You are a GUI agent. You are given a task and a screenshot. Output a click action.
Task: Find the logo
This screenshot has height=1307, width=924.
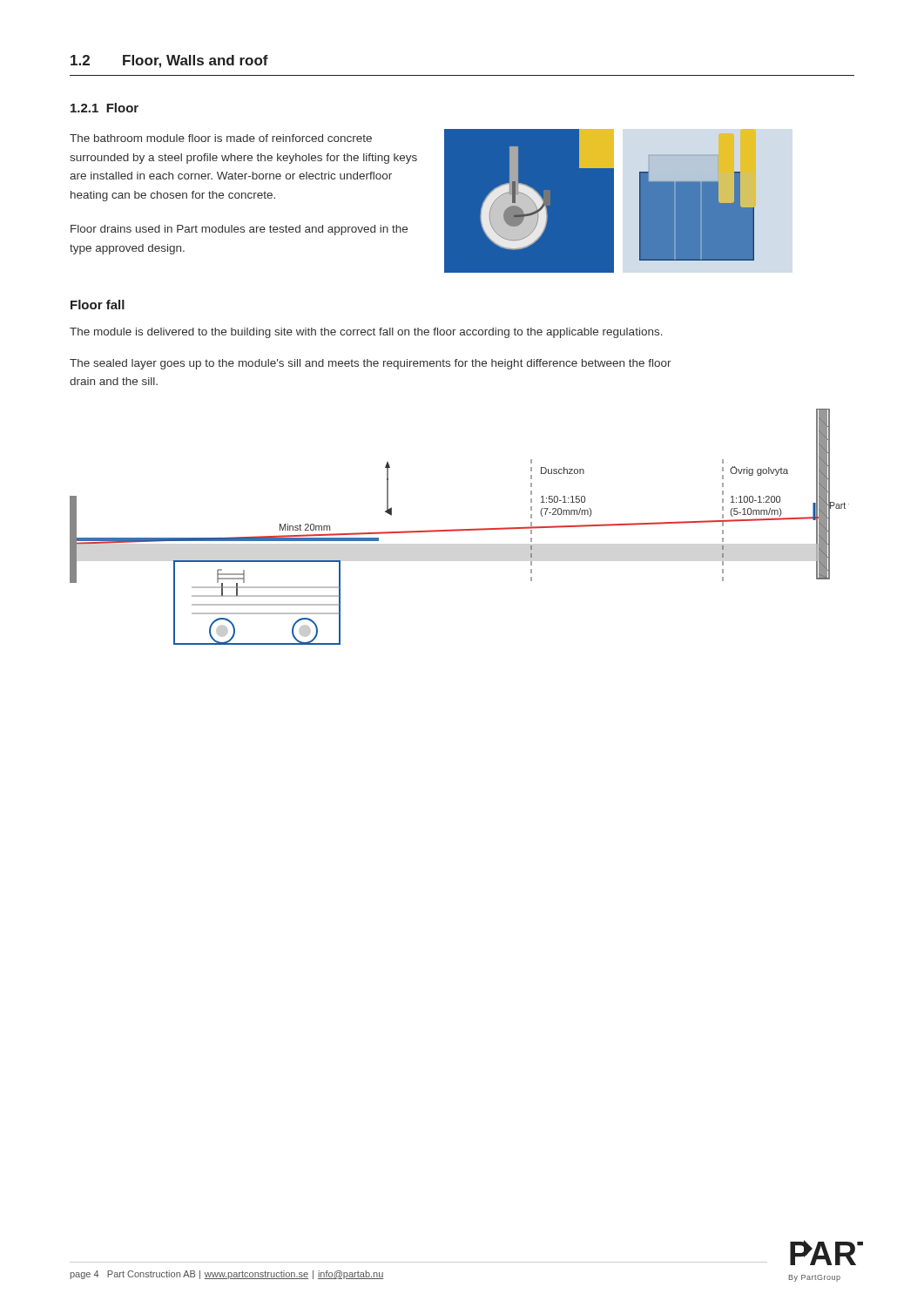coord(824,1258)
